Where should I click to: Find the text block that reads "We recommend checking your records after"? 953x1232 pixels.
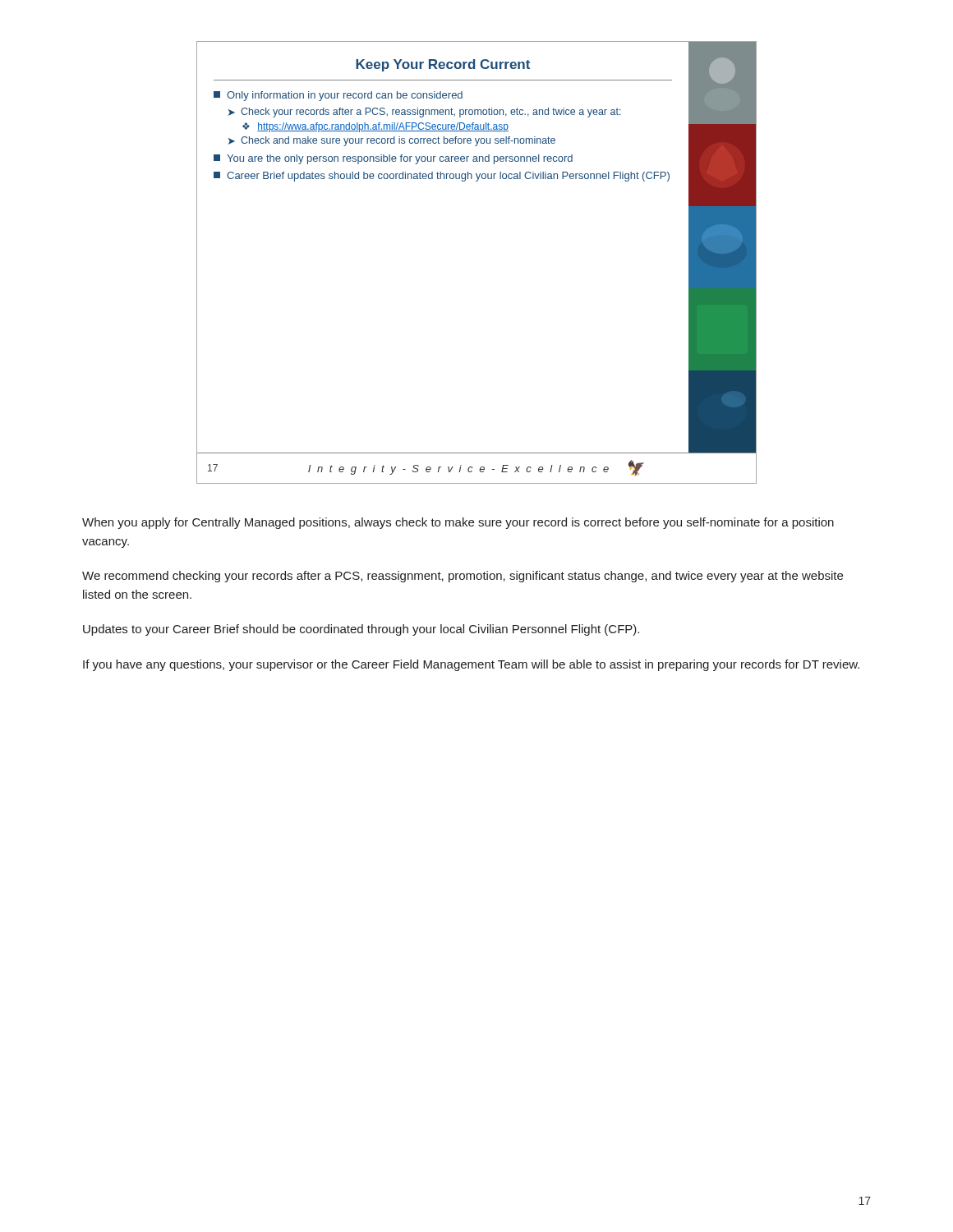pos(463,585)
